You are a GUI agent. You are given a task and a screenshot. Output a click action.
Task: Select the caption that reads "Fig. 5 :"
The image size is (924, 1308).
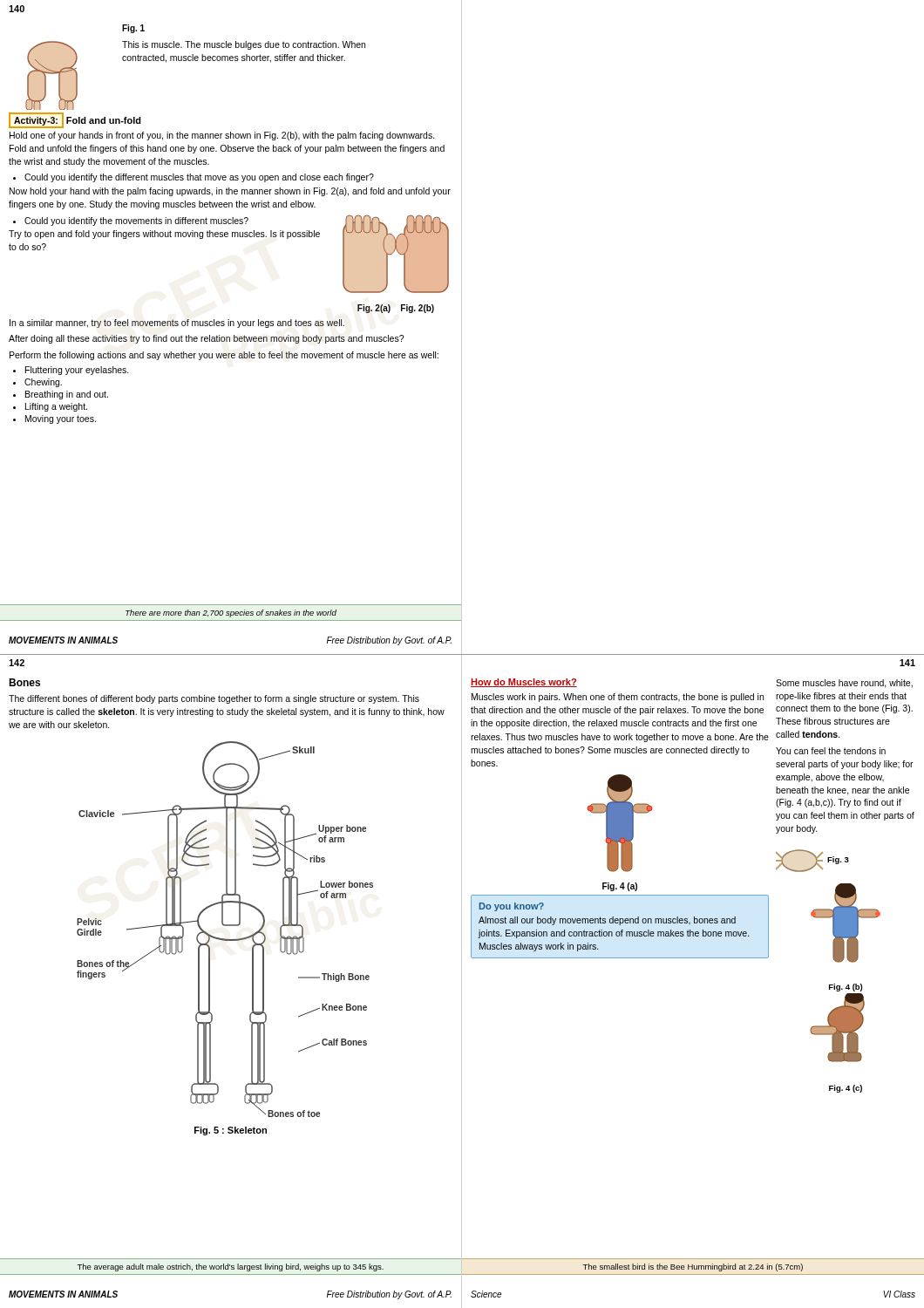[x=231, y=1130]
